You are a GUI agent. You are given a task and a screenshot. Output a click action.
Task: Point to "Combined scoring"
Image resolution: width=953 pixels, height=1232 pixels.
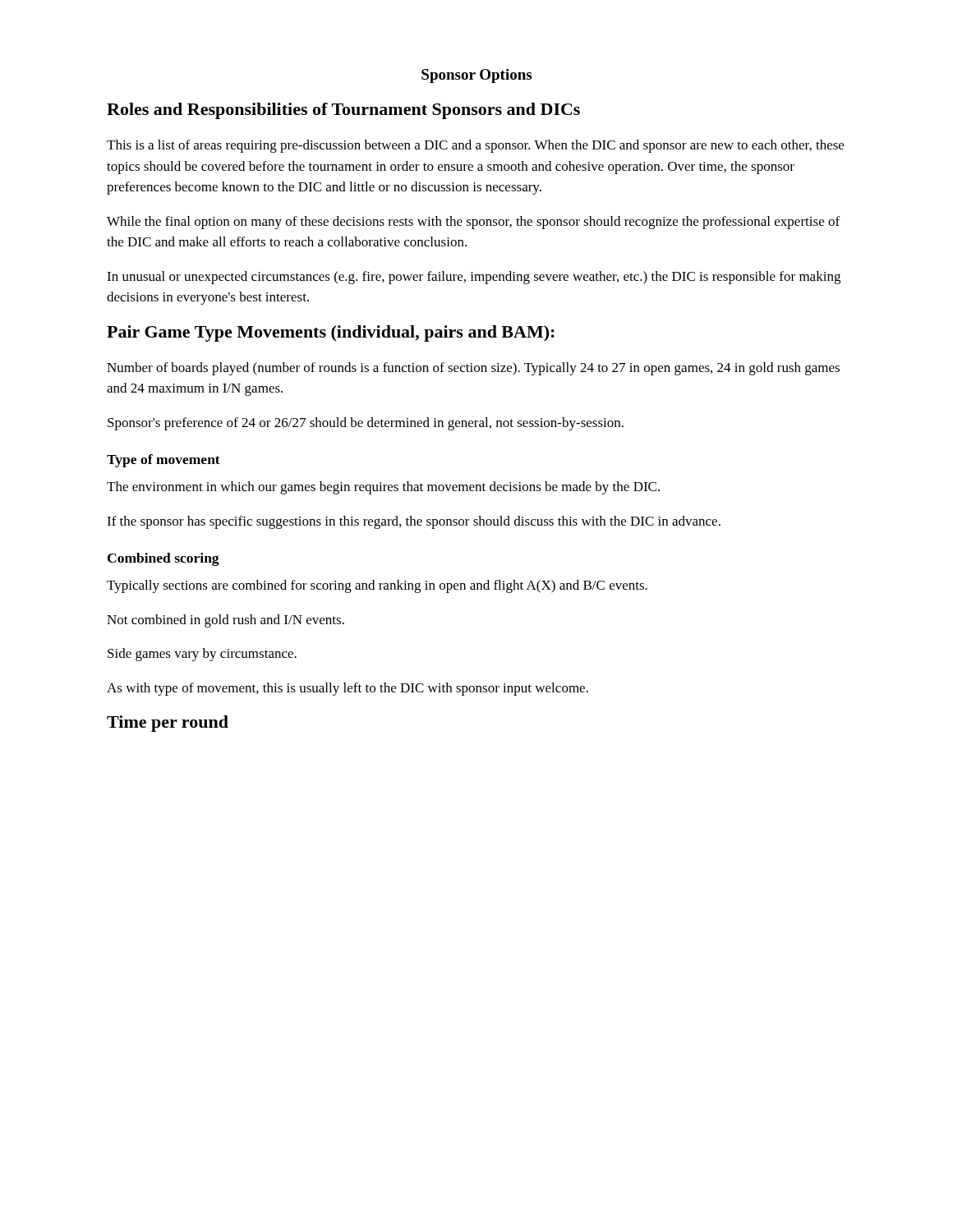163,558
